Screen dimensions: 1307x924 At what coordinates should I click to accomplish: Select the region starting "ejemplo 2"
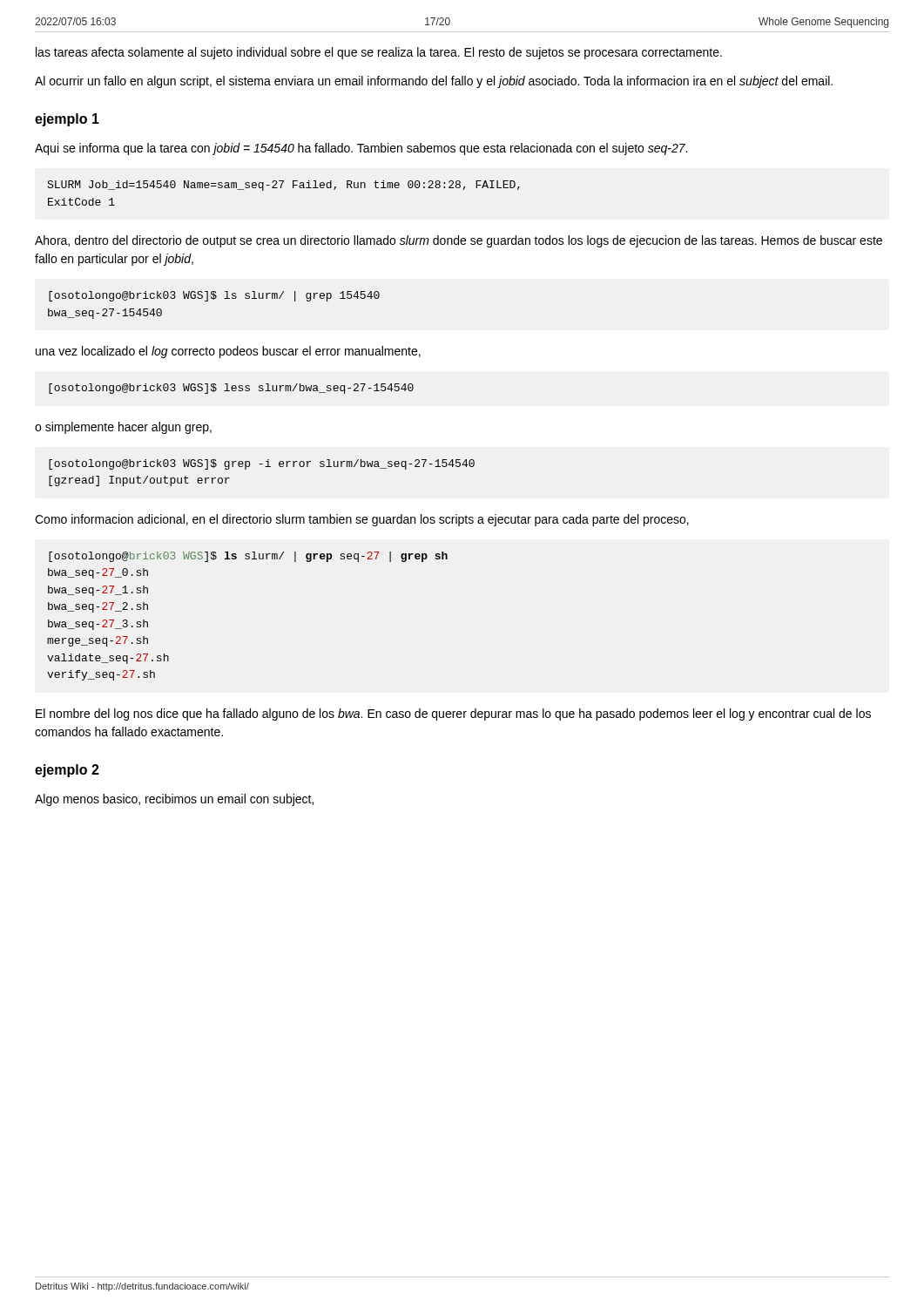pos(67,769)
